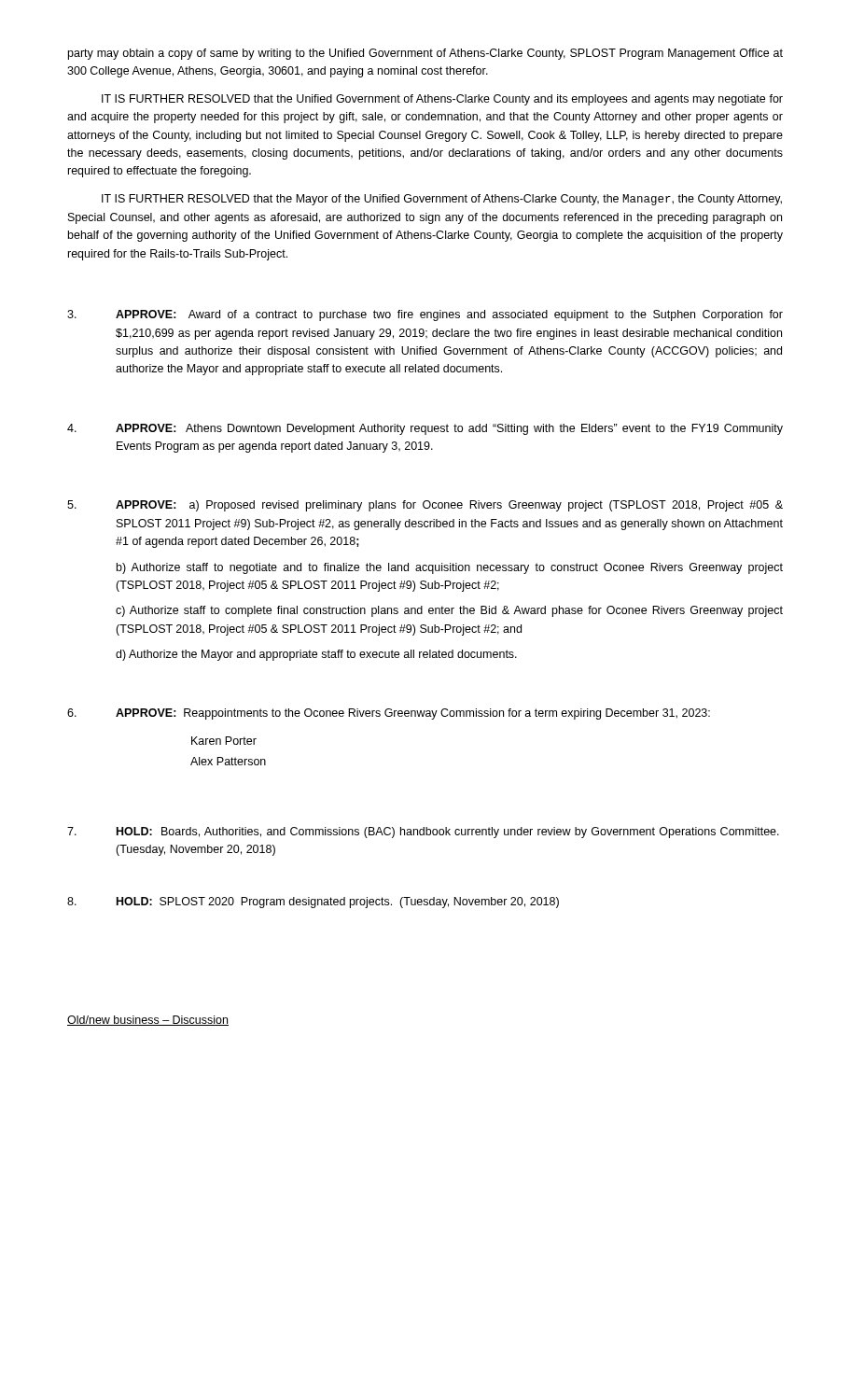Locate the list item containing "4. APPROVE: Athens Downtown"
Image resolution: width=850 pixels, height=1400 pixels.
[x=425, y=441]
